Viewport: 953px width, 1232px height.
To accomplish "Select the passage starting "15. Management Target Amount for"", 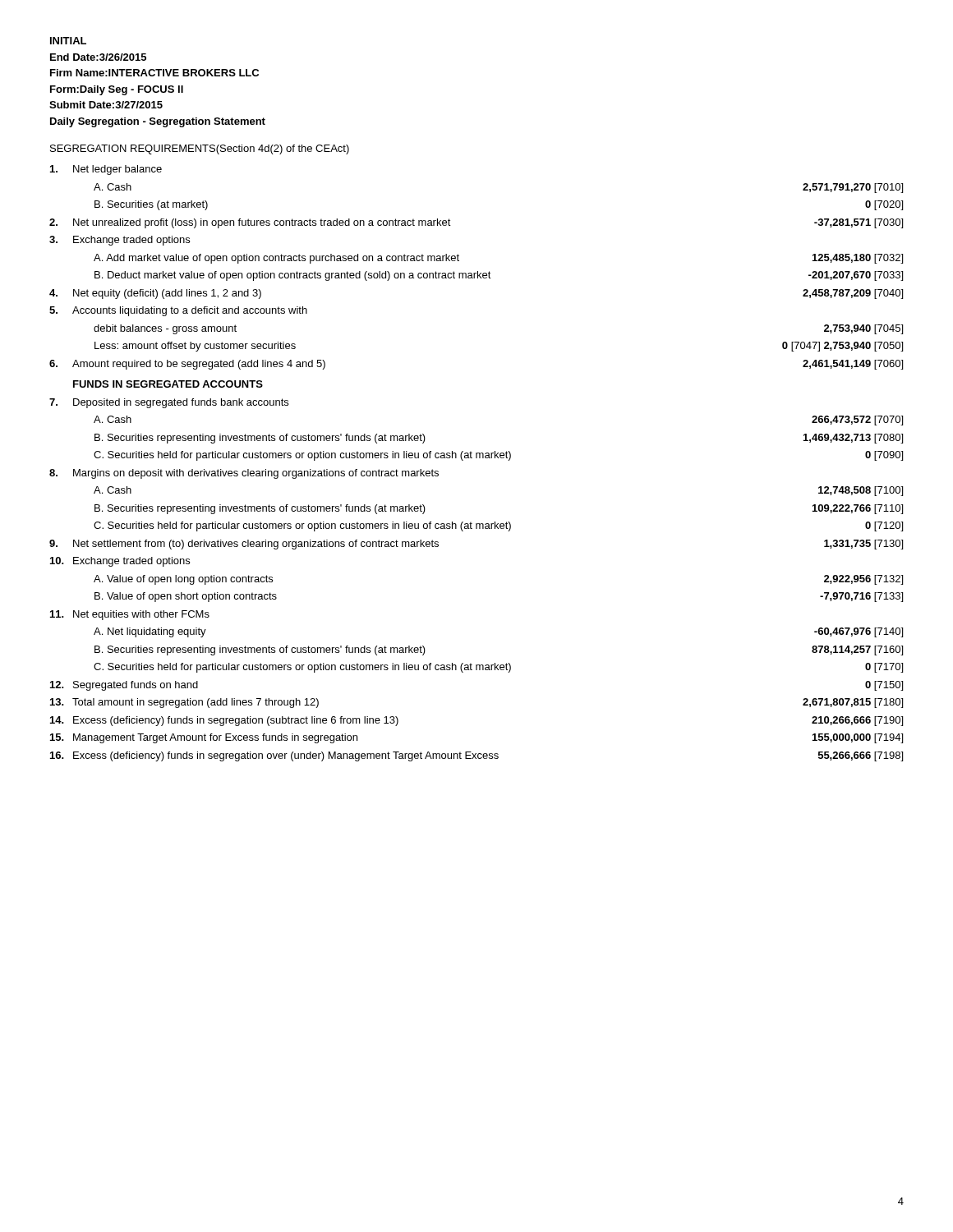I will click(x=202, y=738).
